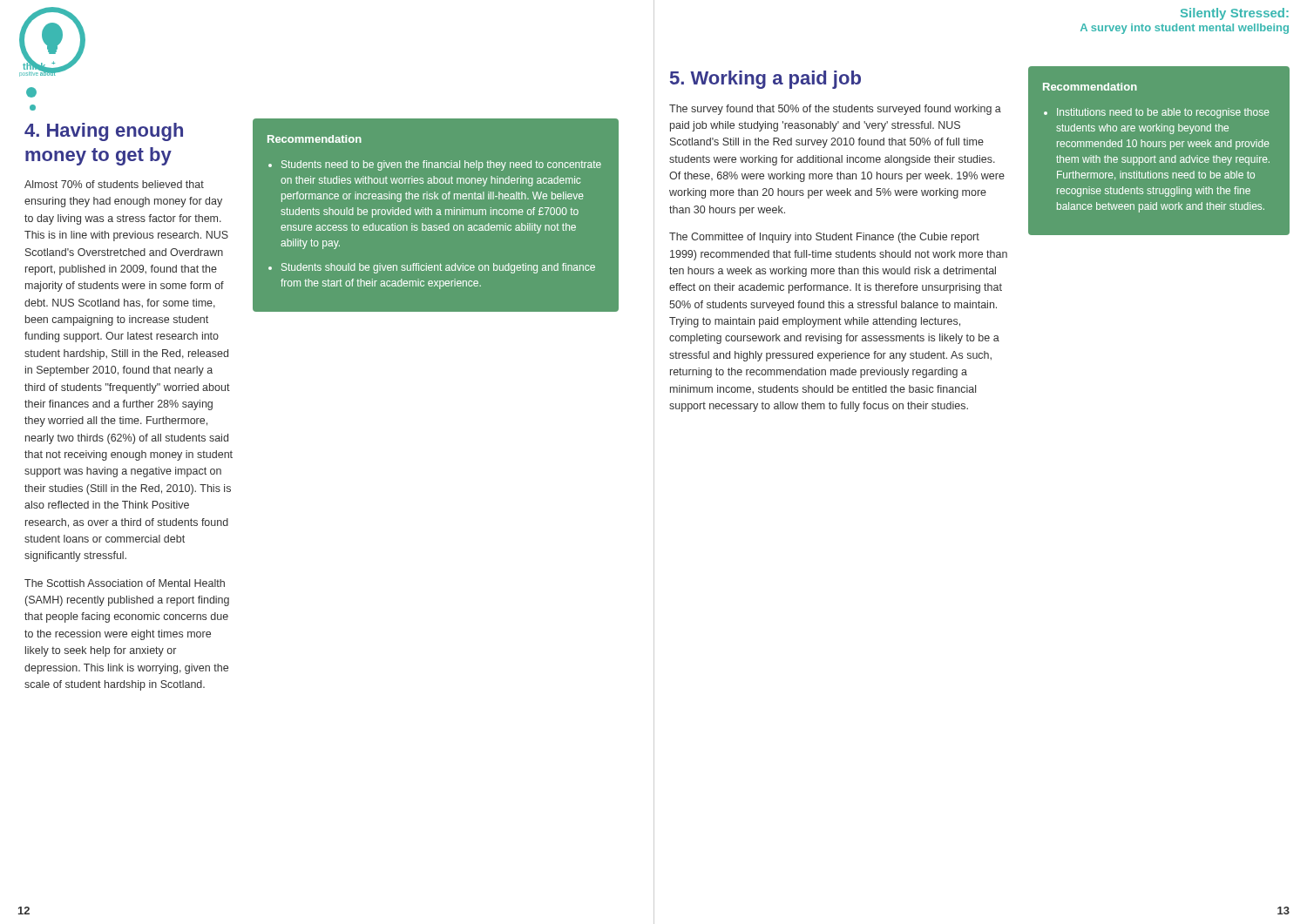Screen dimensions: 924x1307
Task: Select the section header with the text "4. Having enough money to get by"
Action: click(x=104, y=142)
